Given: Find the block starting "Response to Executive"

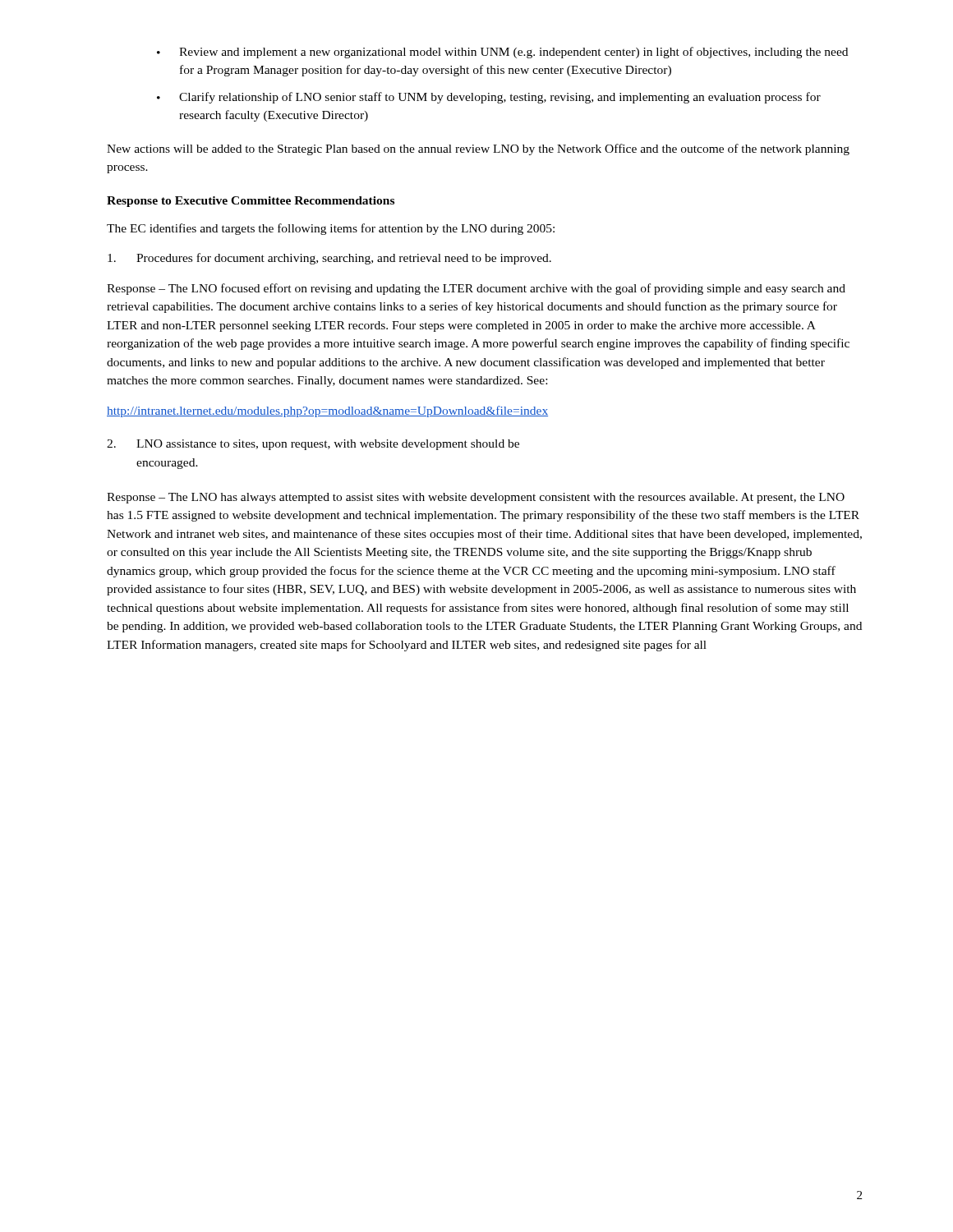Looking at the screenshot, I should pyautogui.click(x=251, y=200).
